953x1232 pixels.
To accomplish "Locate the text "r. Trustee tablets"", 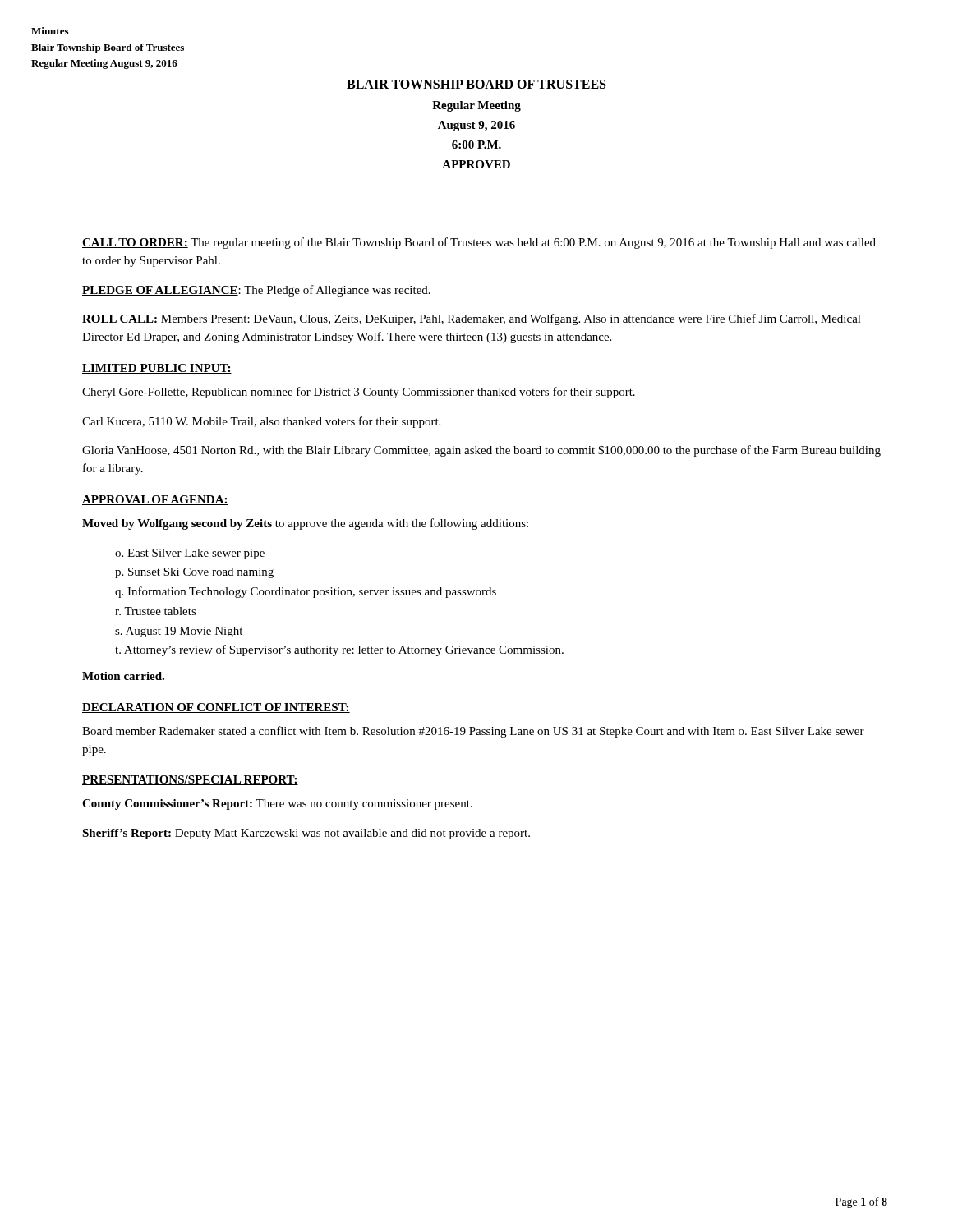I will click(156, 611).
